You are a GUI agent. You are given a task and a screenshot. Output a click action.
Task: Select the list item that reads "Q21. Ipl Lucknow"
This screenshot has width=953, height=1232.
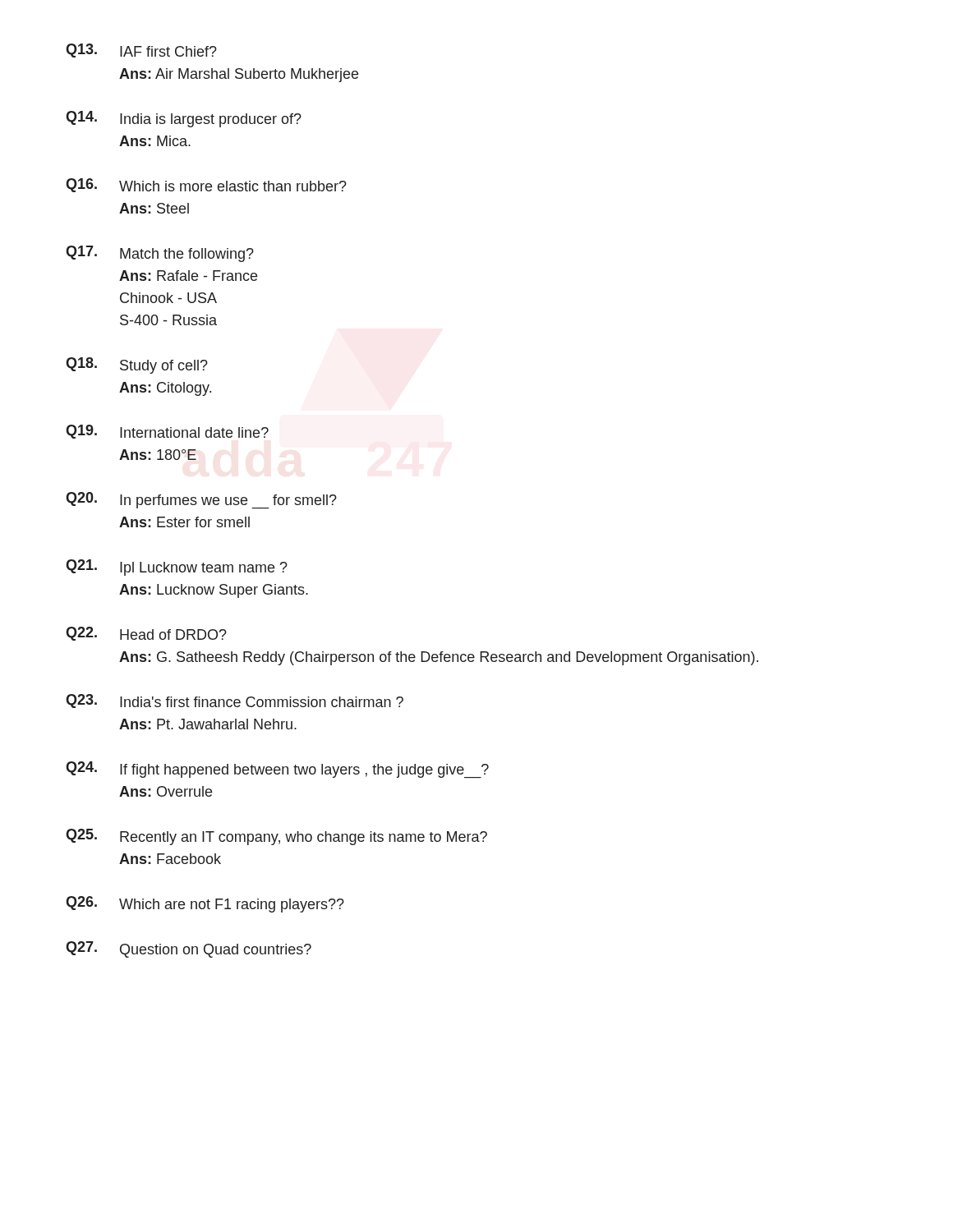pos(177,568)
